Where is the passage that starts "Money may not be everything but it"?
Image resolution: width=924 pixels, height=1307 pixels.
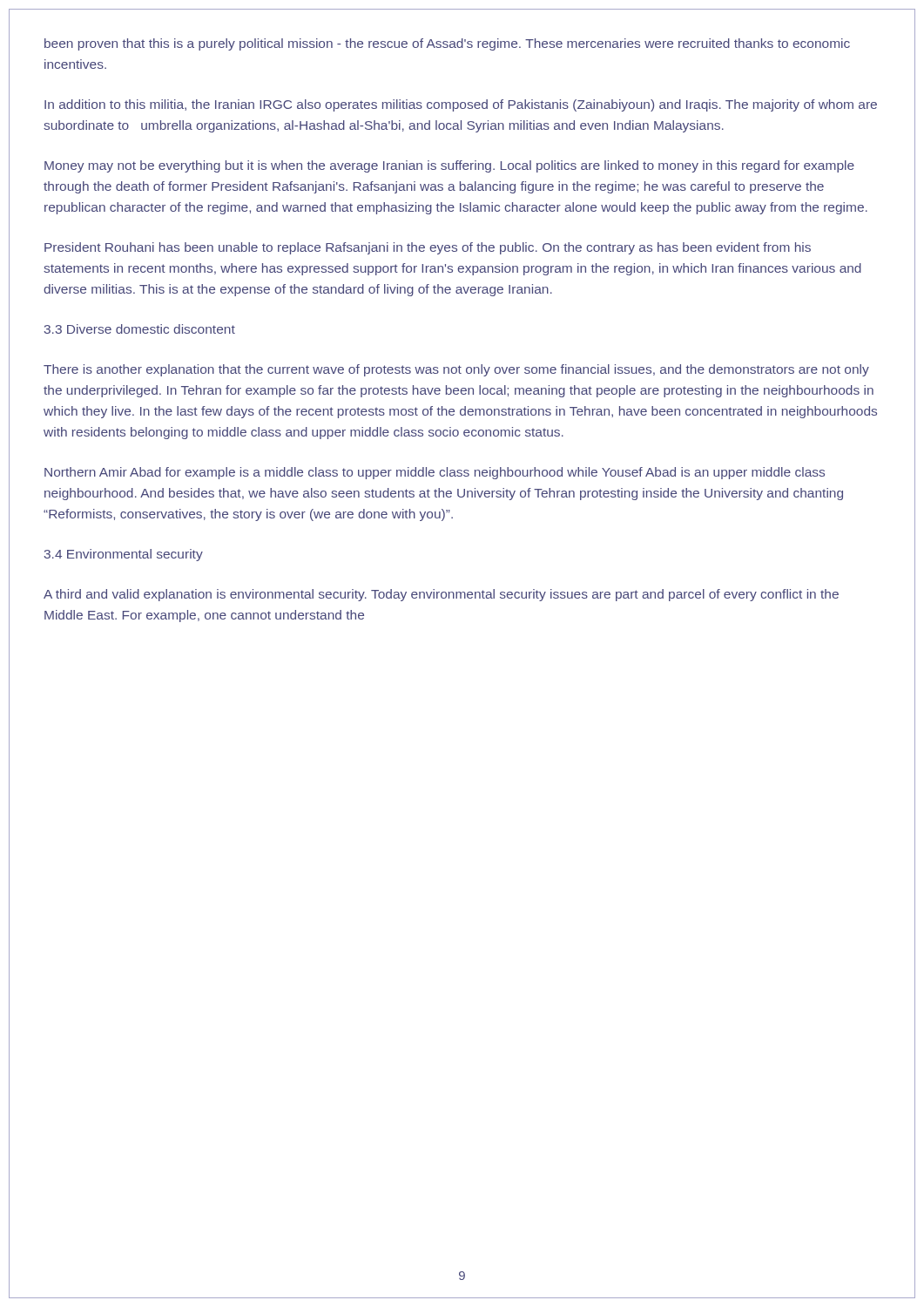tap(456, 186)
